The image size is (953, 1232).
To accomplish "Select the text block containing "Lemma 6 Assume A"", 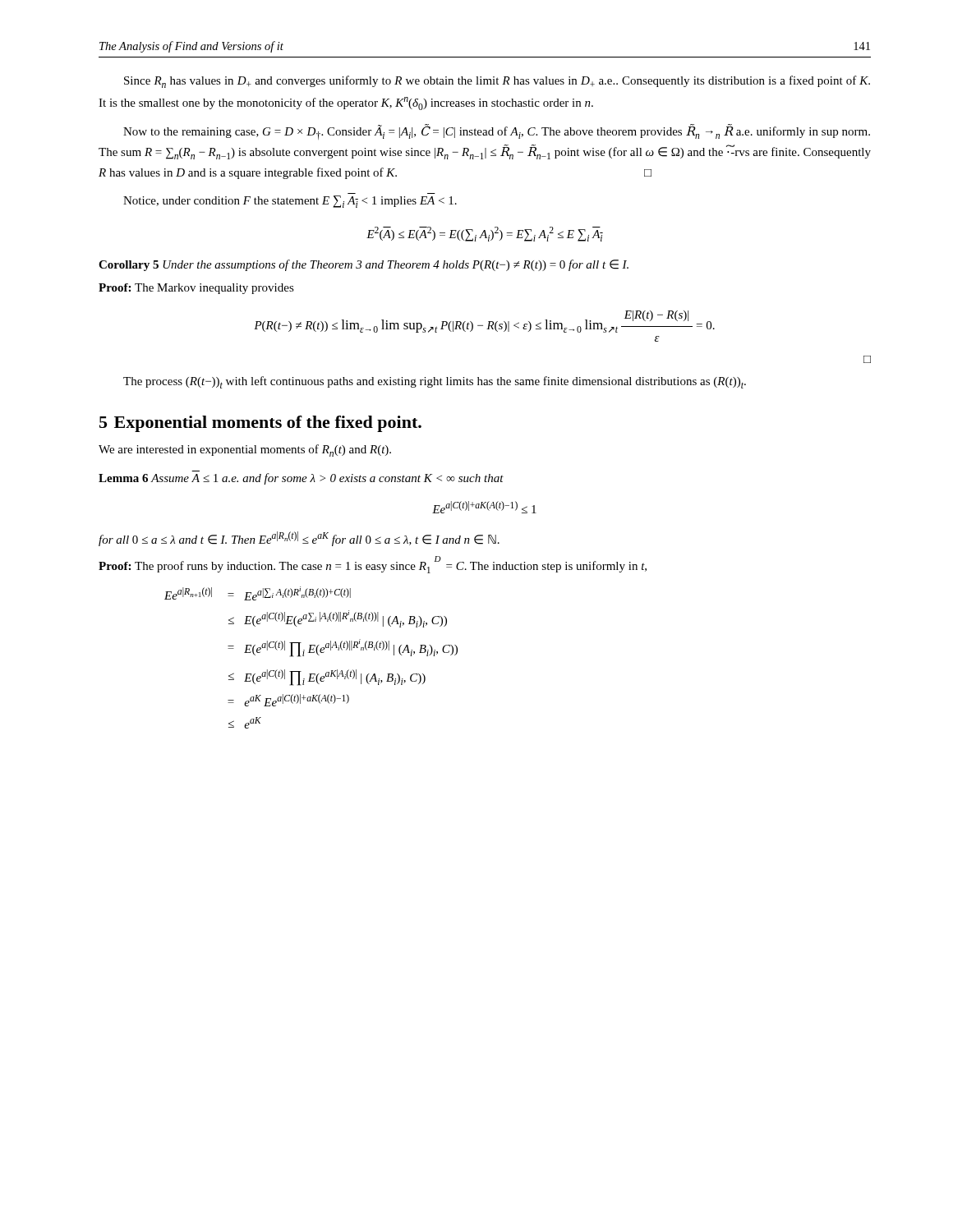I will click(x=485, y=479).
